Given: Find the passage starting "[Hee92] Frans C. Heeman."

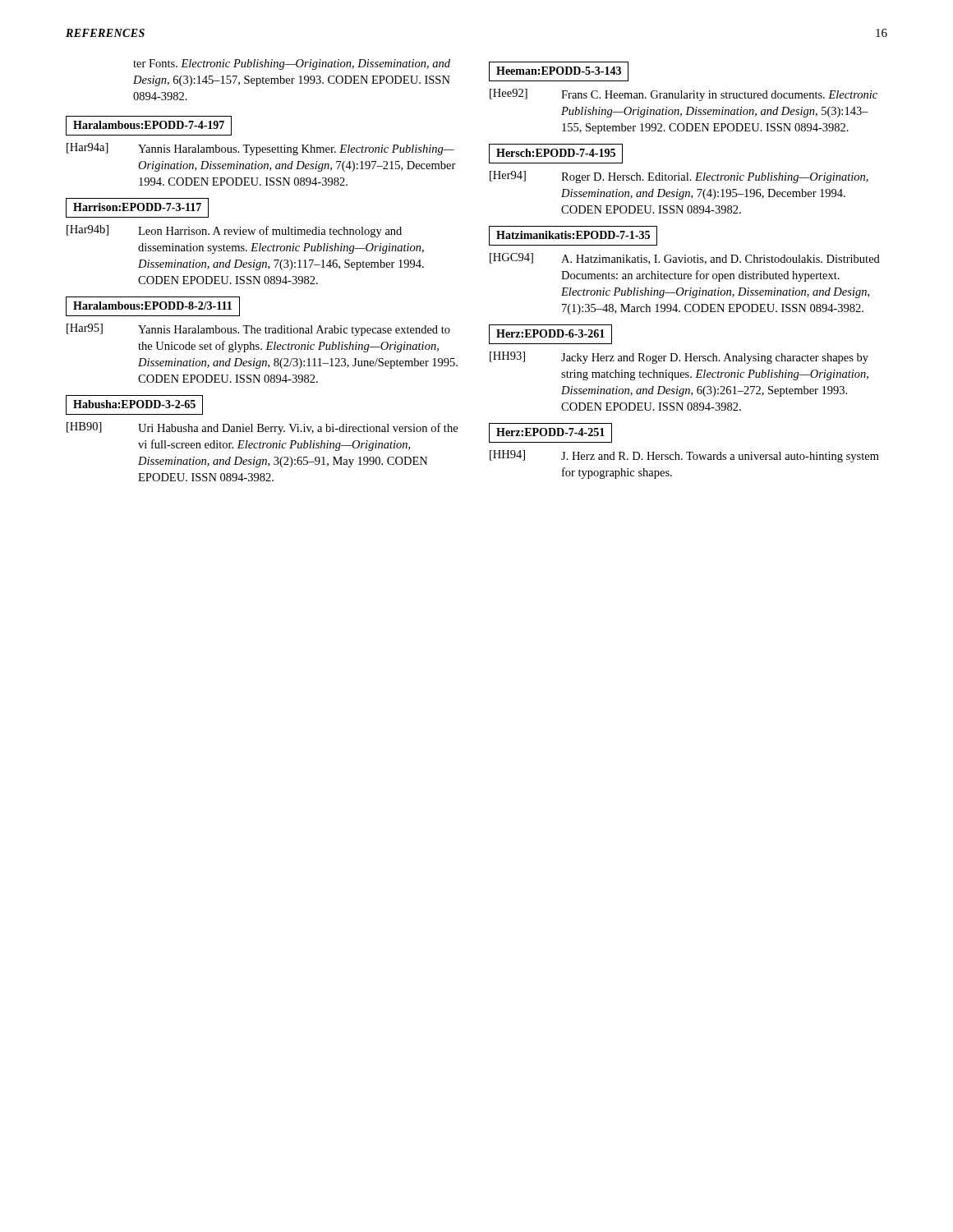Looking at the screenshot, I should coord(688,111).
